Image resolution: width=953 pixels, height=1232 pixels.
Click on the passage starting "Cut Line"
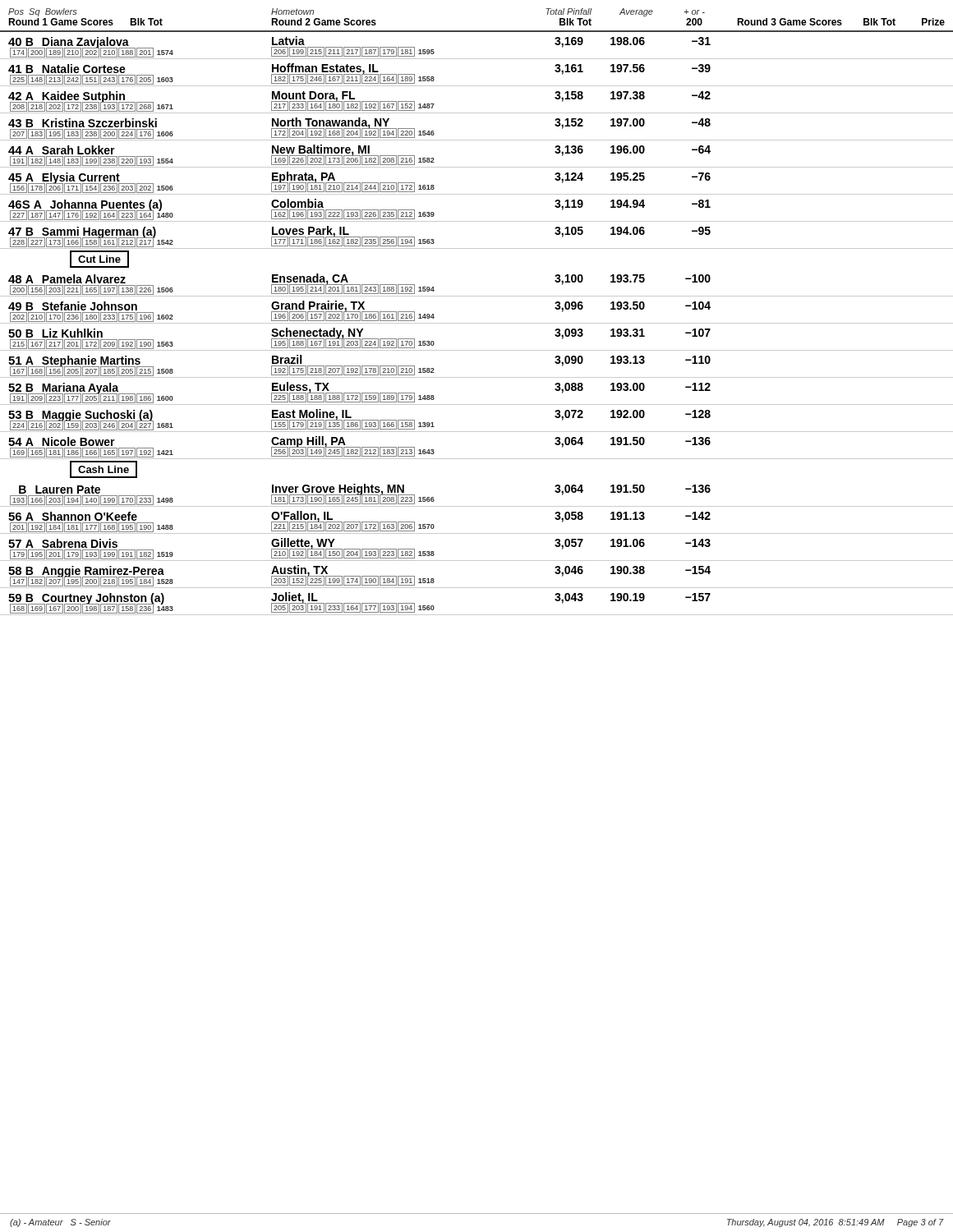[99, 259]
